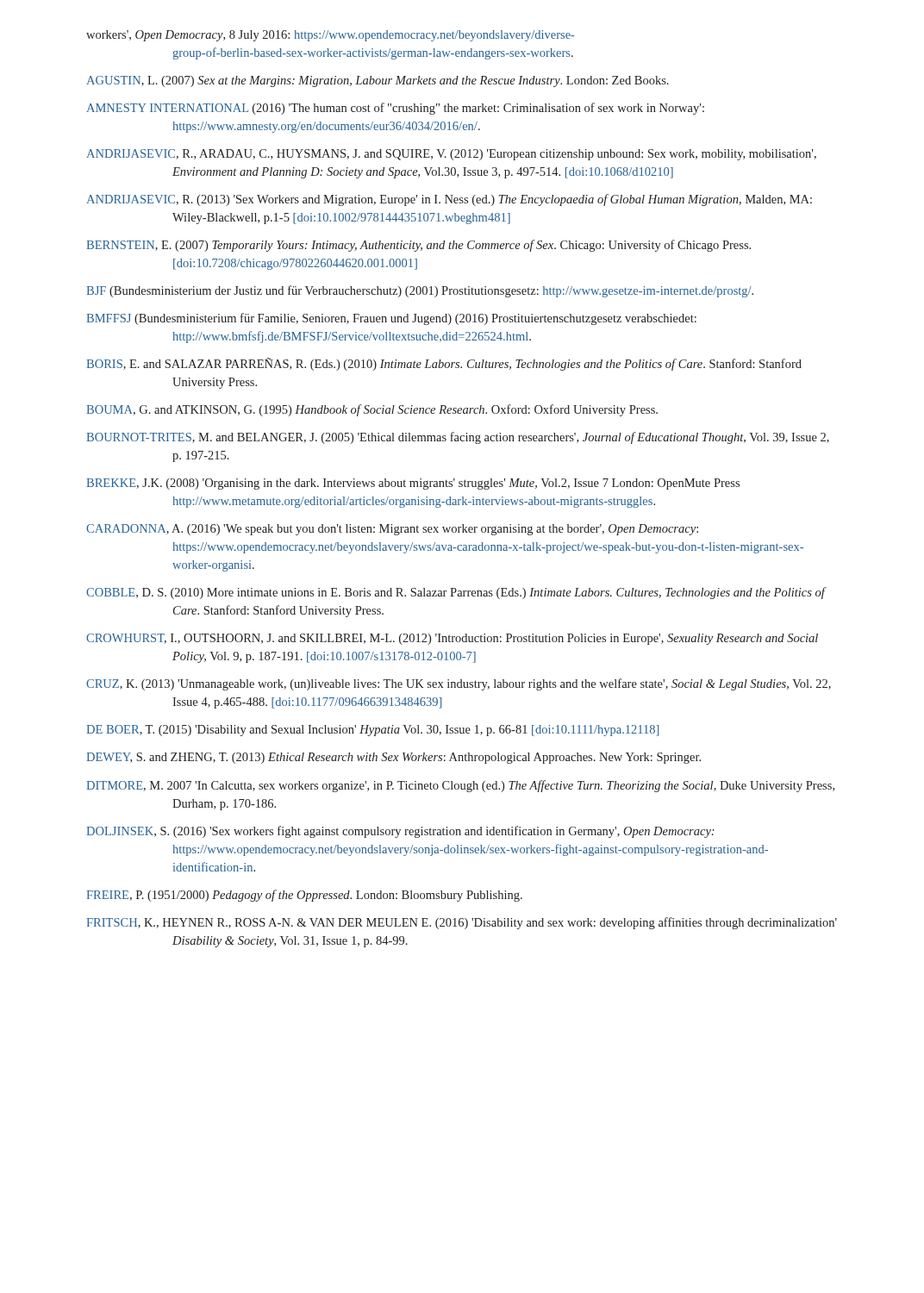The width and height of the screenshot is (924, 1293).
Task: Find the text starting "DE BOER, T. (2015) 'Disability and Sexual"
Action: pos(462,730)
